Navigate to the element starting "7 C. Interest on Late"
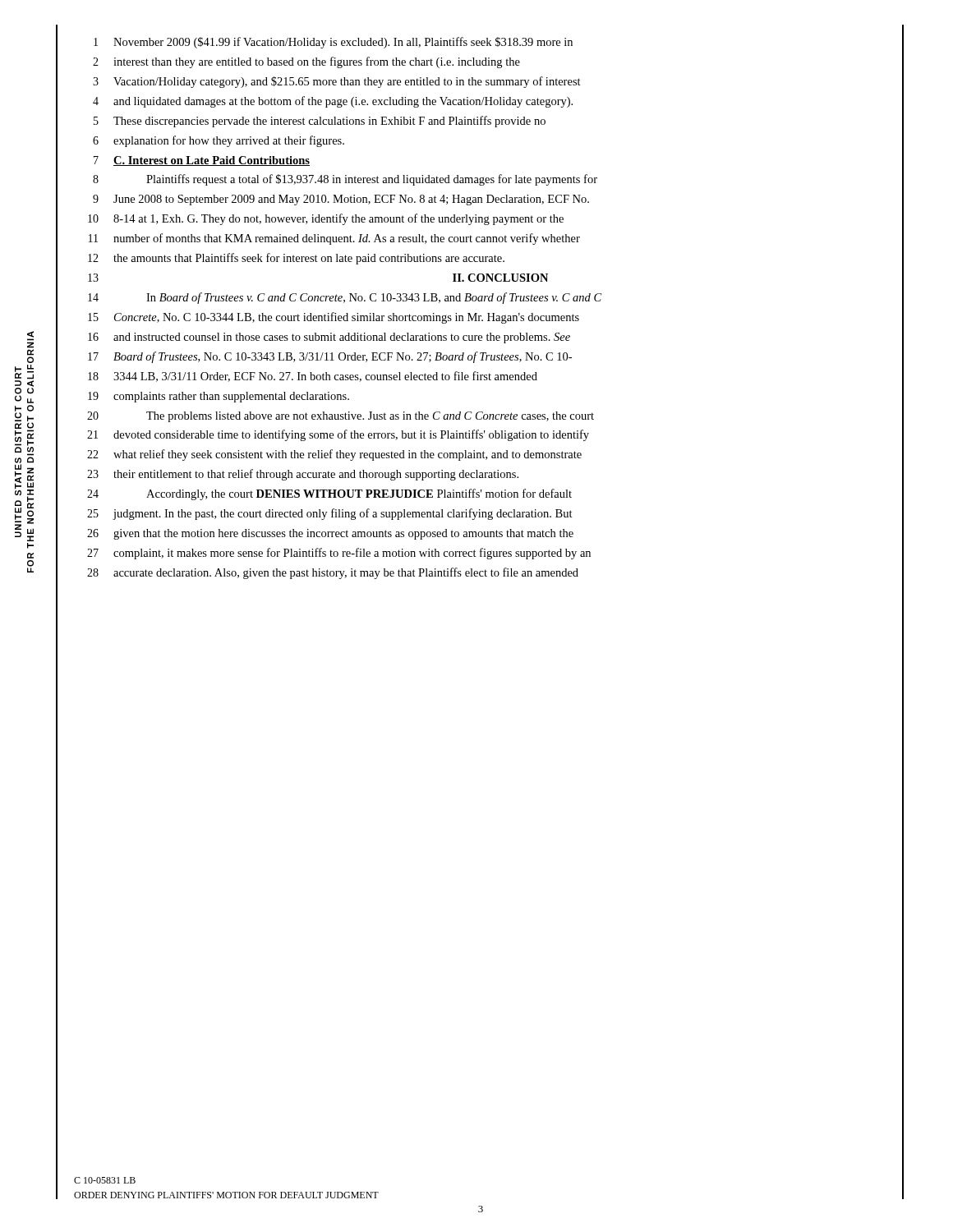Screen dimensions: 1232x953 [202, 161]
